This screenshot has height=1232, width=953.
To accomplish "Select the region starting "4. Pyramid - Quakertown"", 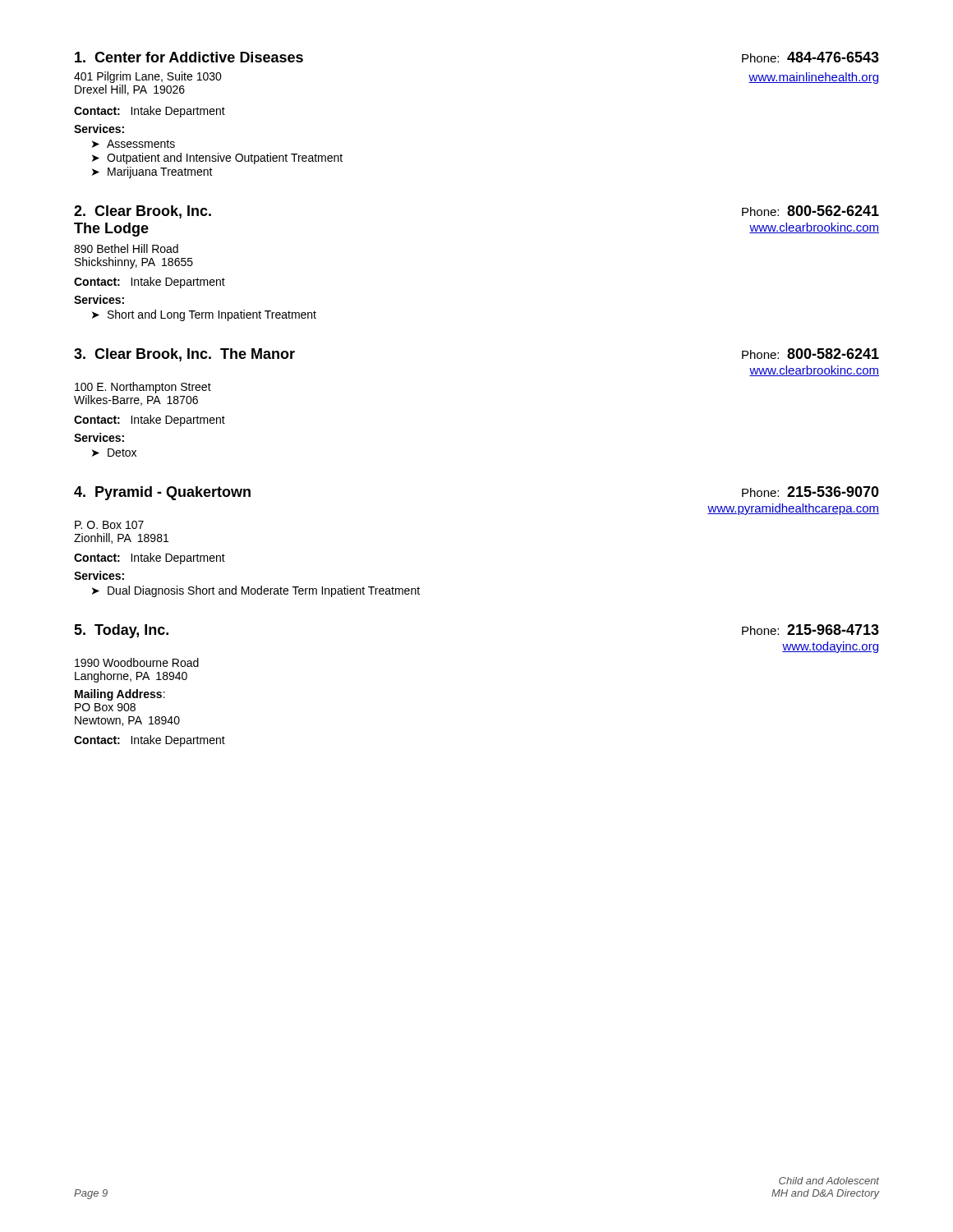I will pos(163,492).
